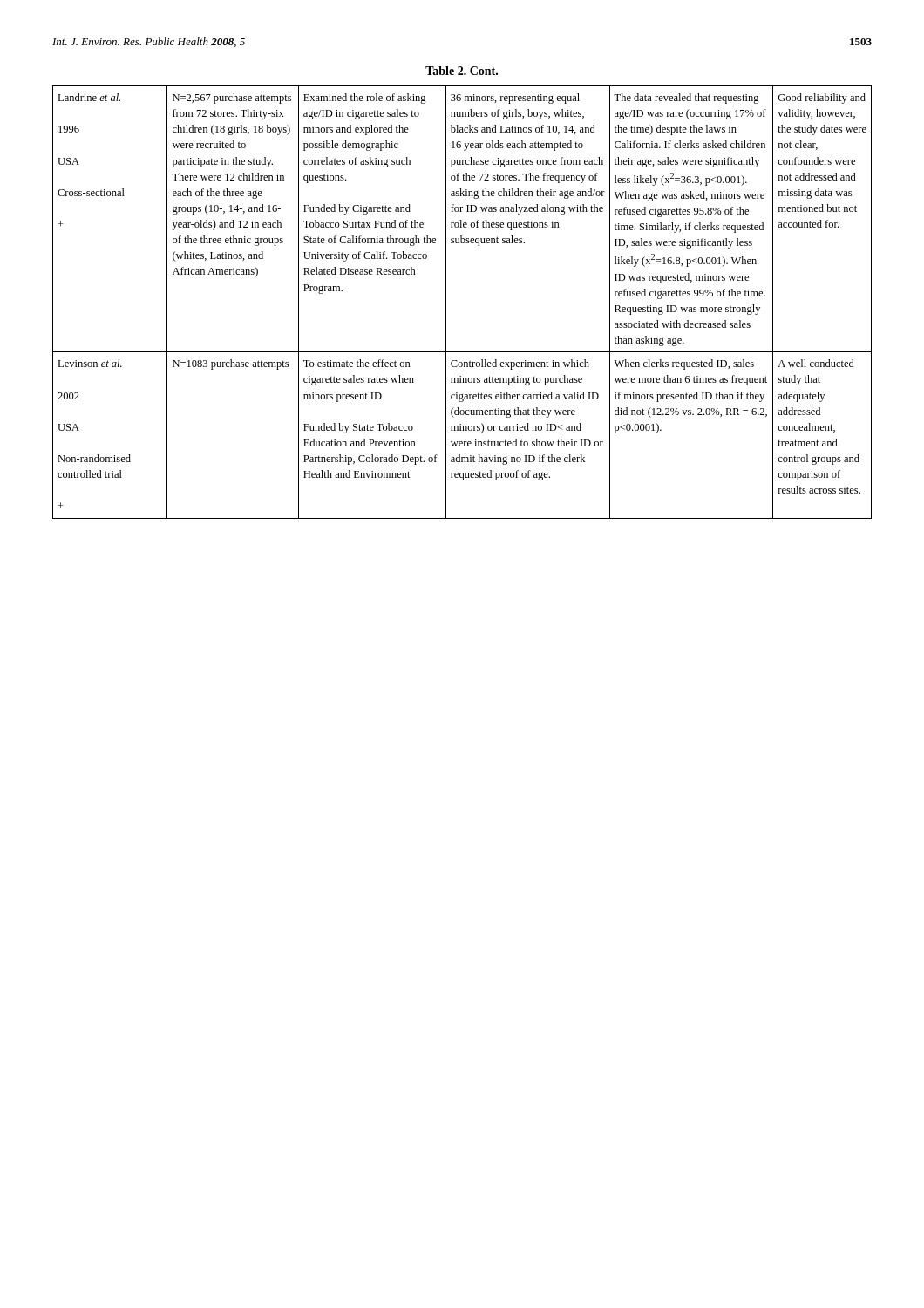Point to "Table 2. Cont."
Screen dimensions: 1308x924
click(462, 71)
